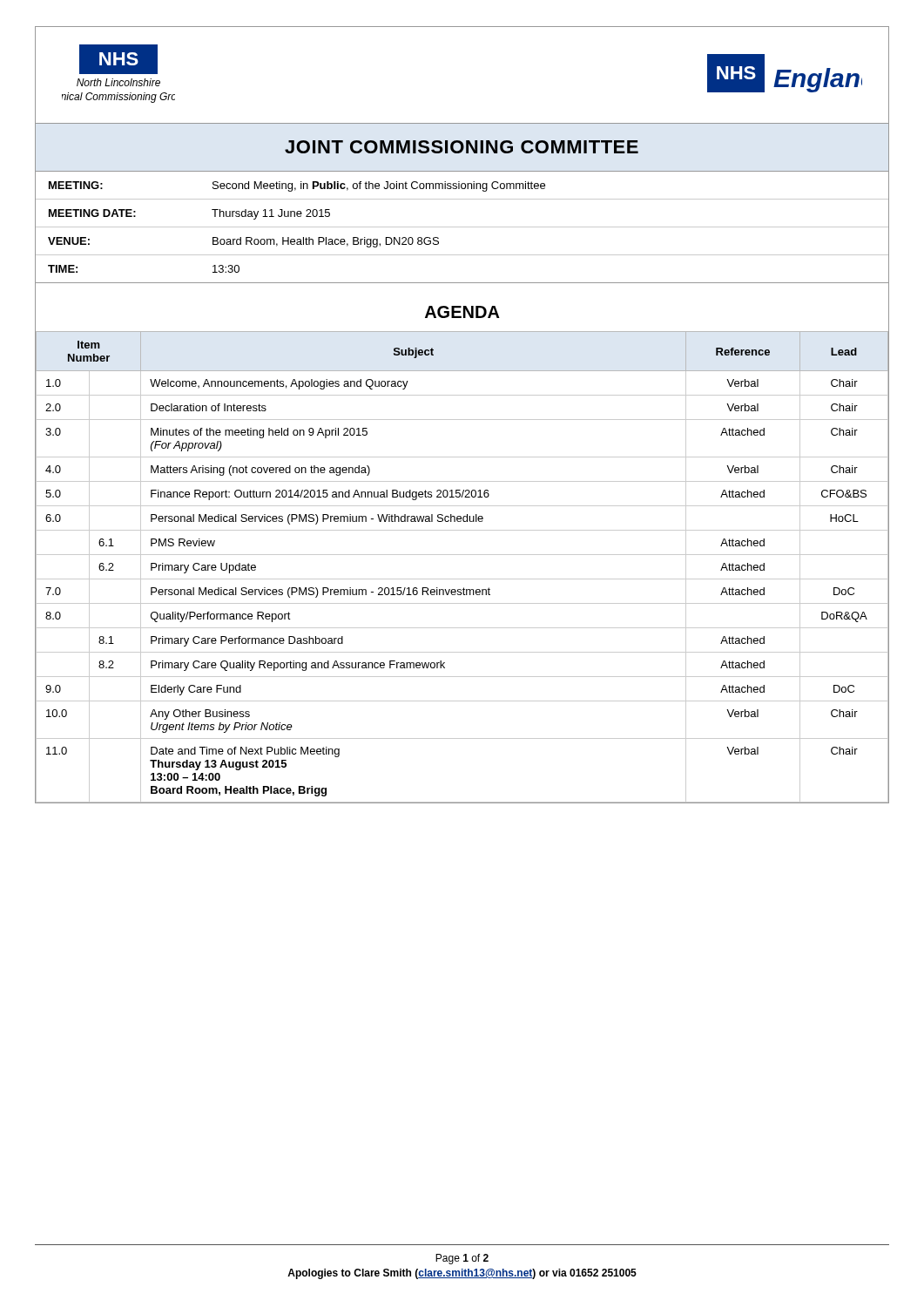Image resolution: width=924 pixels, height=1307 pixels.
Task: Find the table that mentions "PMS Review"
Action: pyautogui.click(x=462, y=567)
